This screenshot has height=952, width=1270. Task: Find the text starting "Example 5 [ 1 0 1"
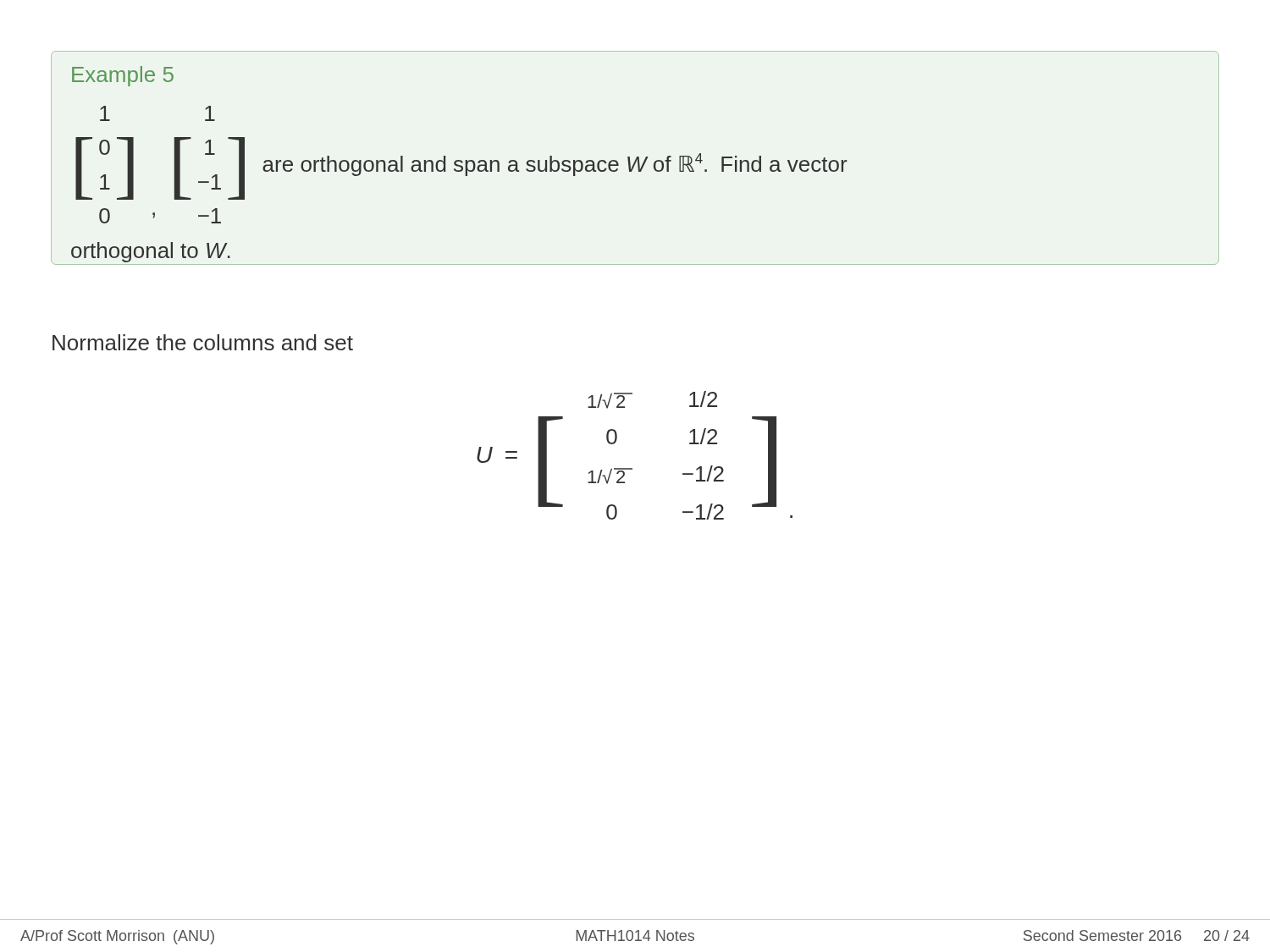click(635, 158)
